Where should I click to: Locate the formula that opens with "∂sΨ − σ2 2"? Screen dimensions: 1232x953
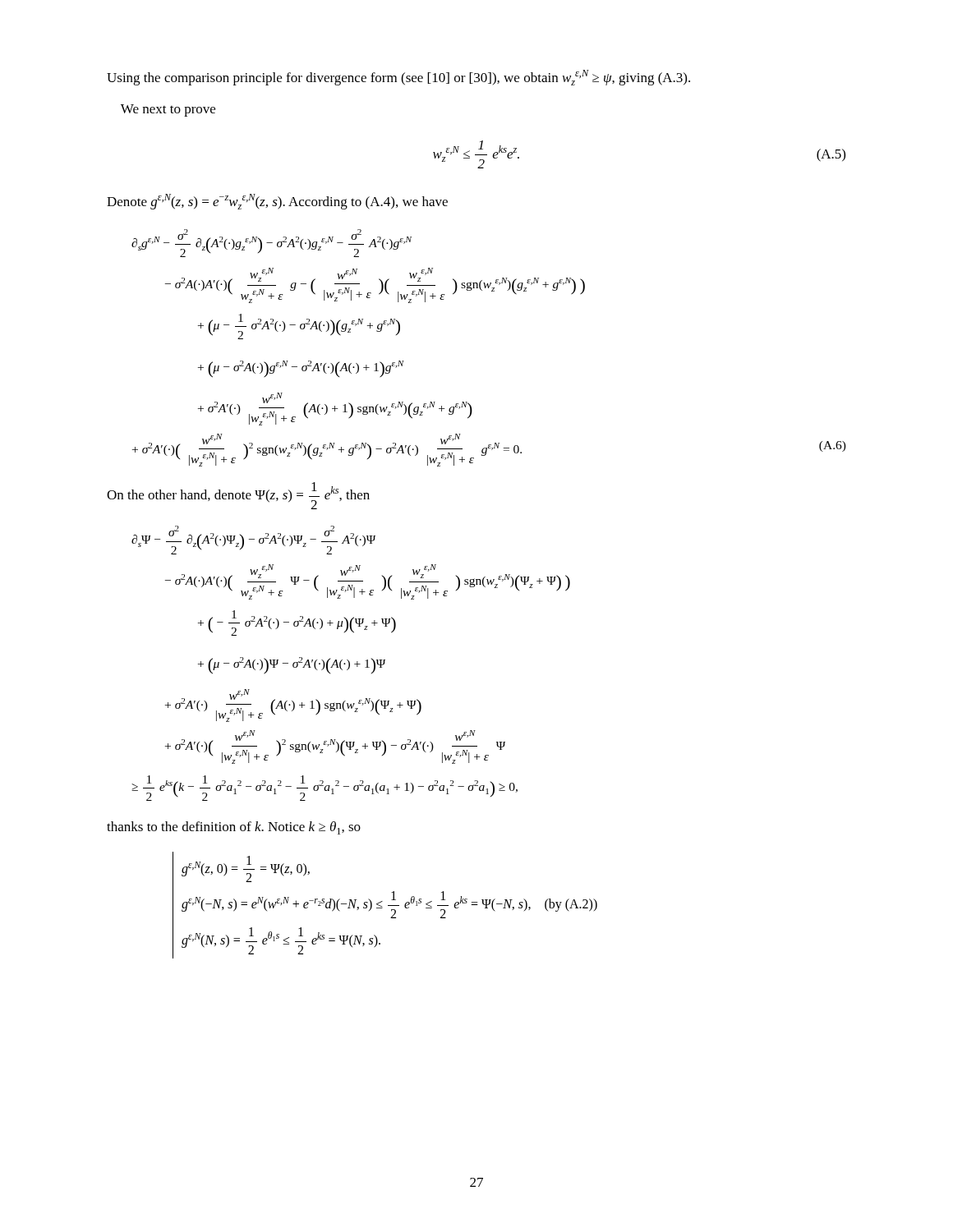coord(253,540)
